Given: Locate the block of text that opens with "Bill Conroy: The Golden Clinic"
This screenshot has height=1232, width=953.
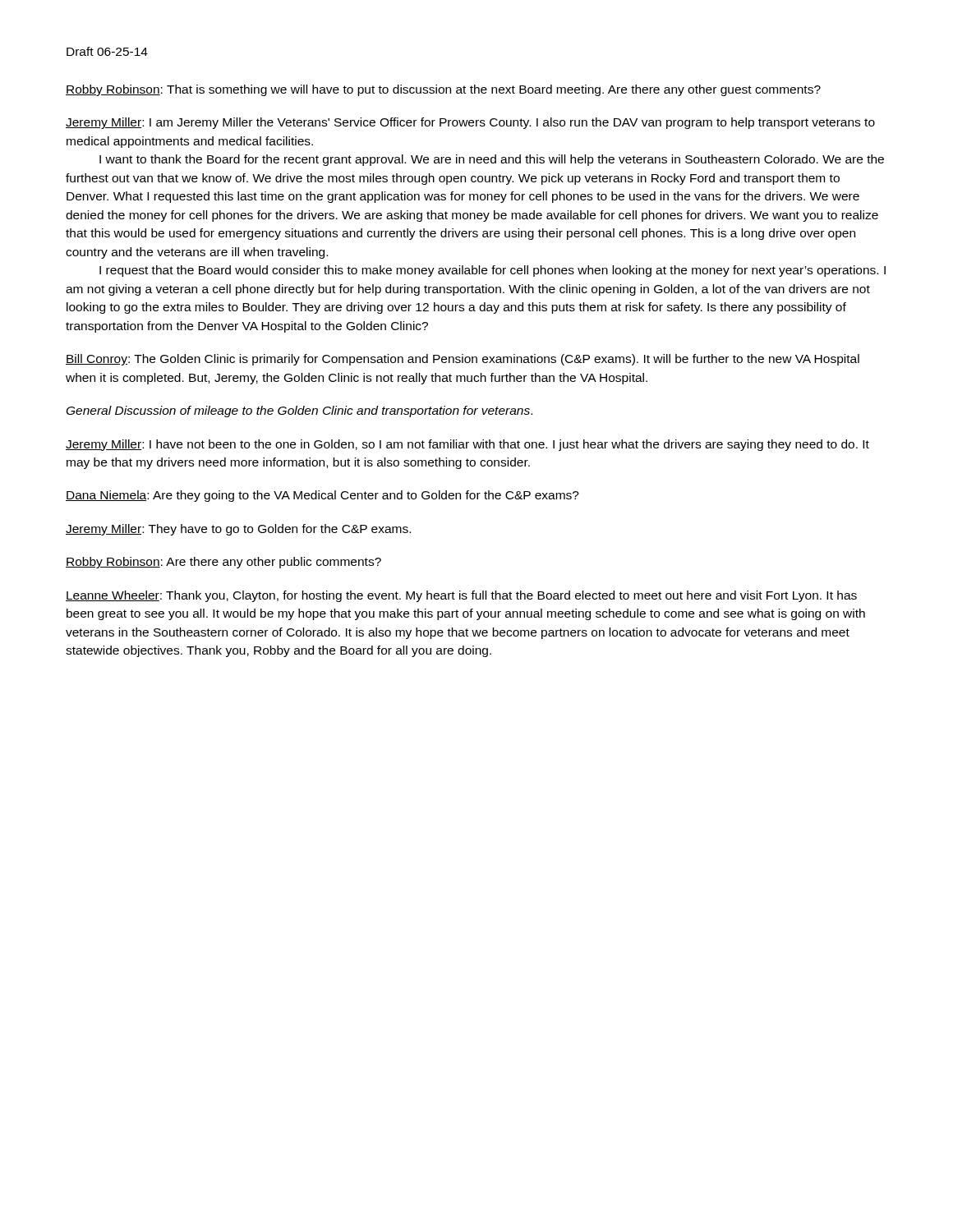Looking at the screenshot, I should click(476, 368).
